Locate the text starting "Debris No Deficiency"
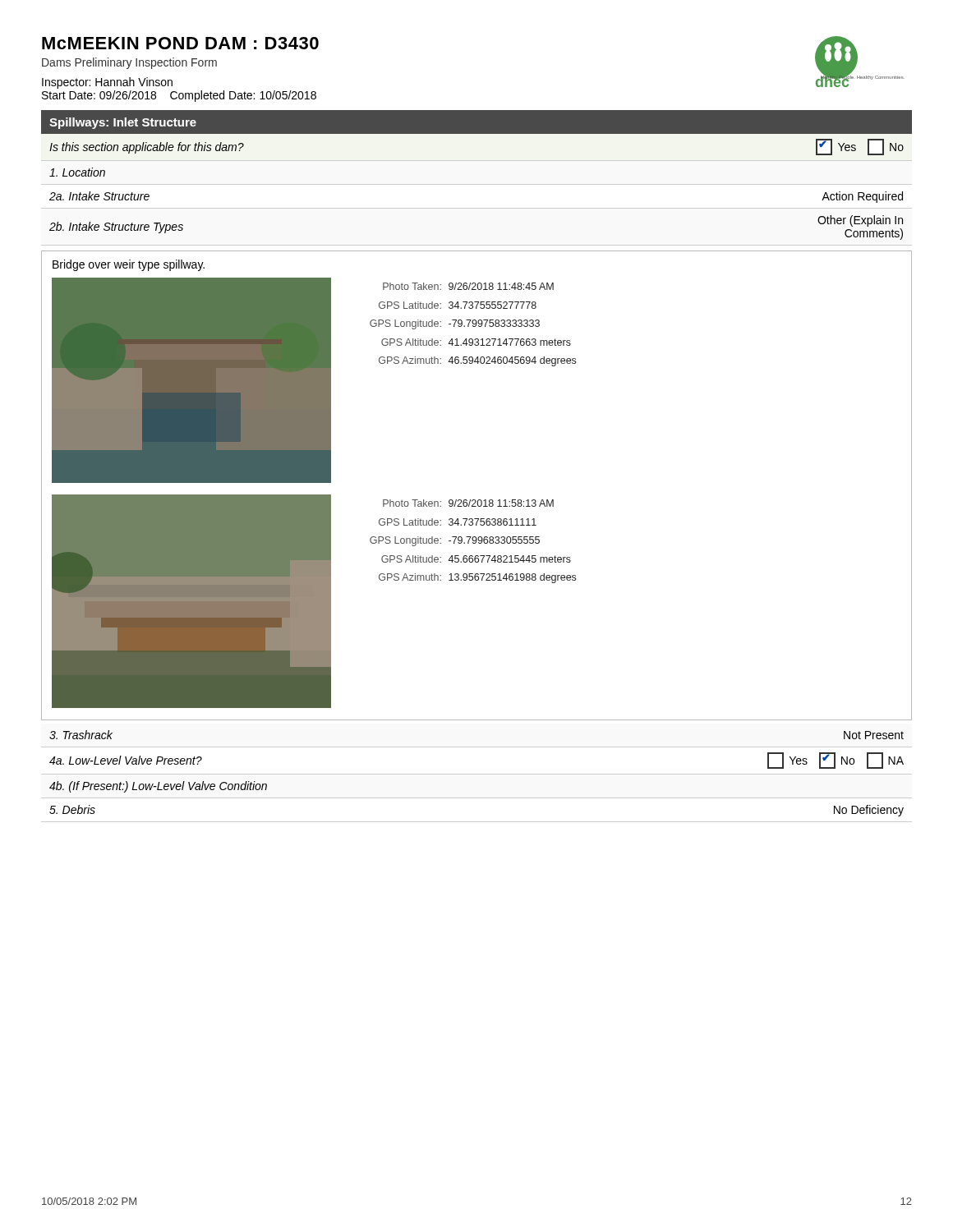Screen dimensions: 1232x953 (476, 810)
